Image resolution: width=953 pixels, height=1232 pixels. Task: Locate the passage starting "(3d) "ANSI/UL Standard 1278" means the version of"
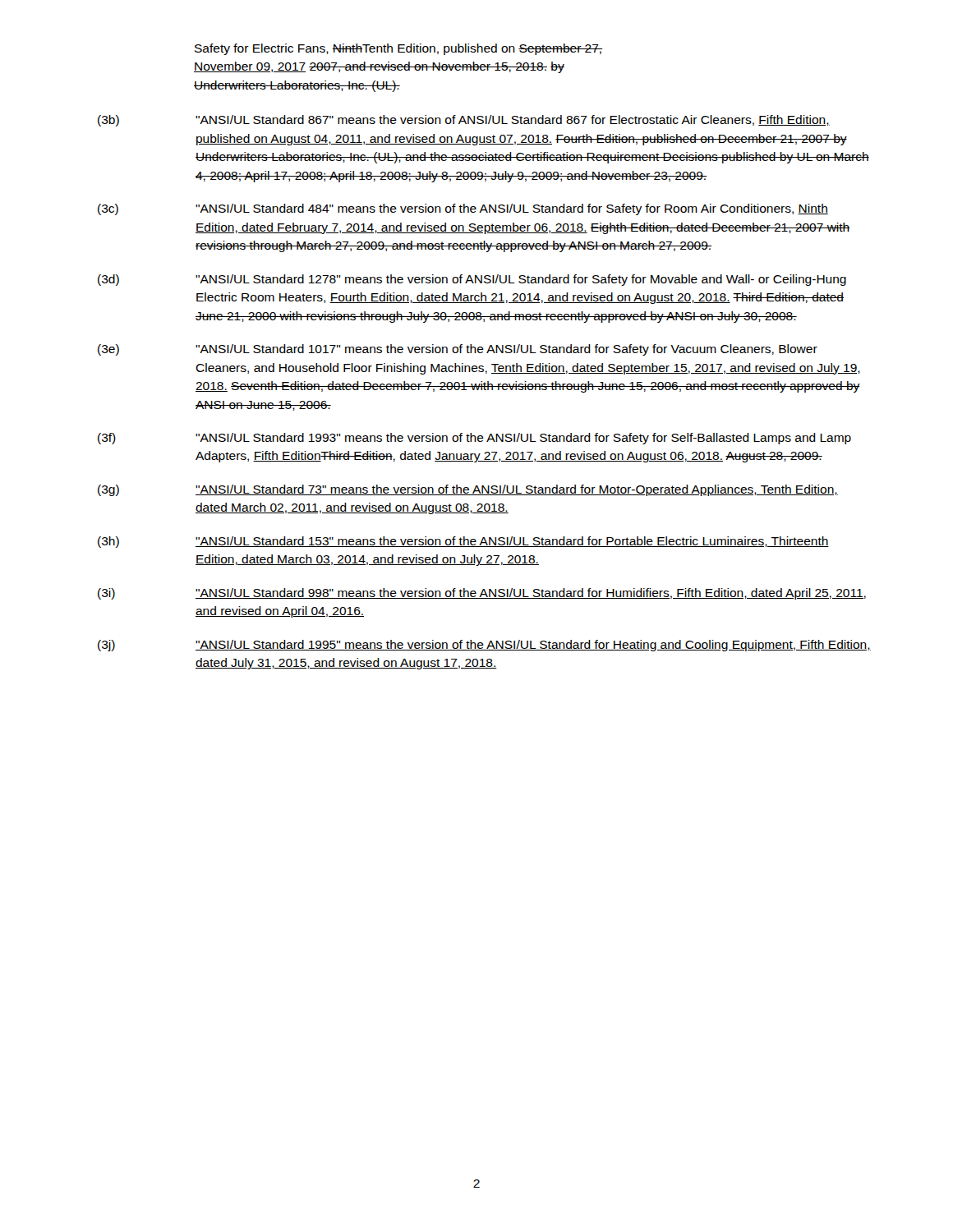[x=484, y=298]
